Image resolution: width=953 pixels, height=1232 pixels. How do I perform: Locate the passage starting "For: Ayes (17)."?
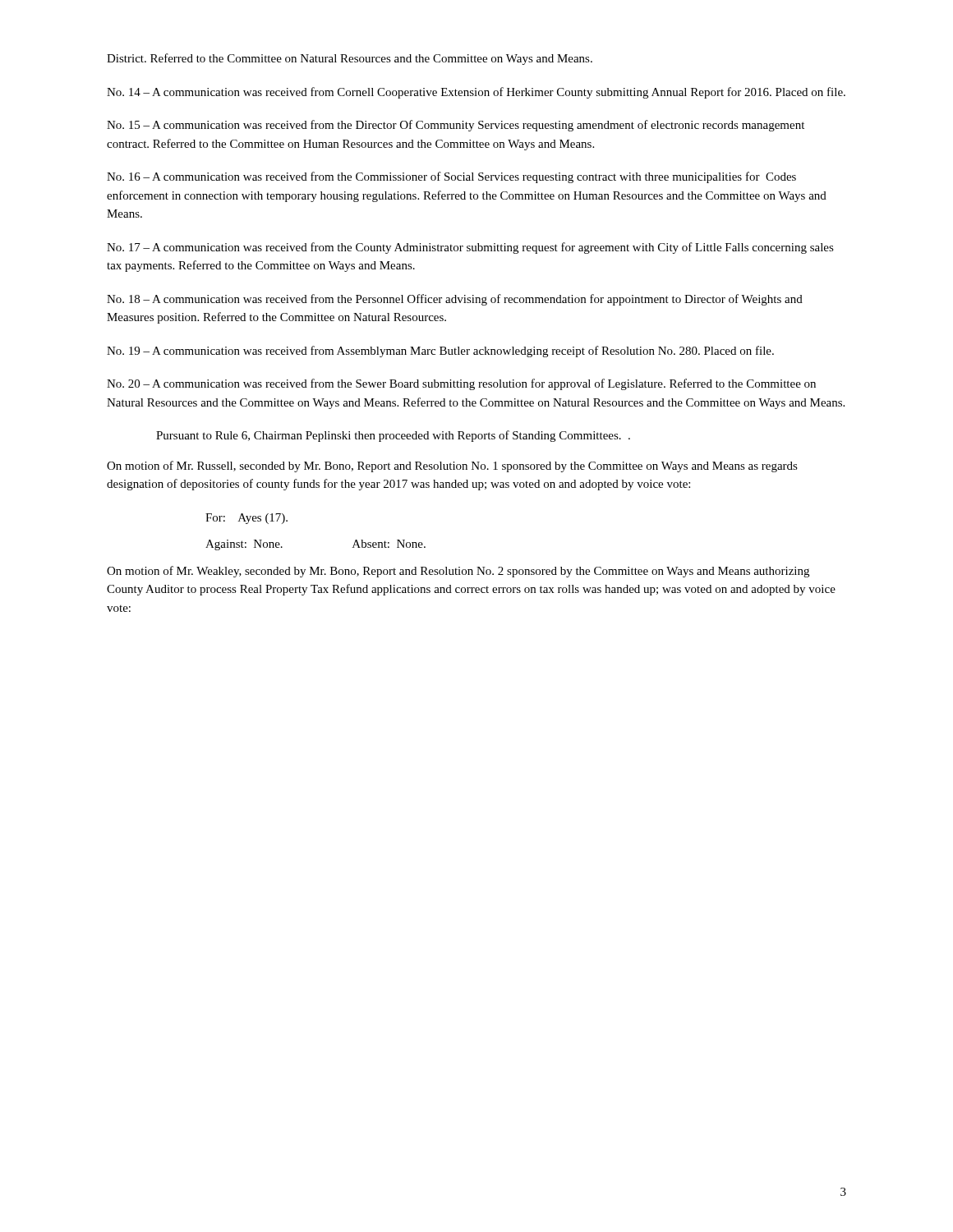[247, 517]
